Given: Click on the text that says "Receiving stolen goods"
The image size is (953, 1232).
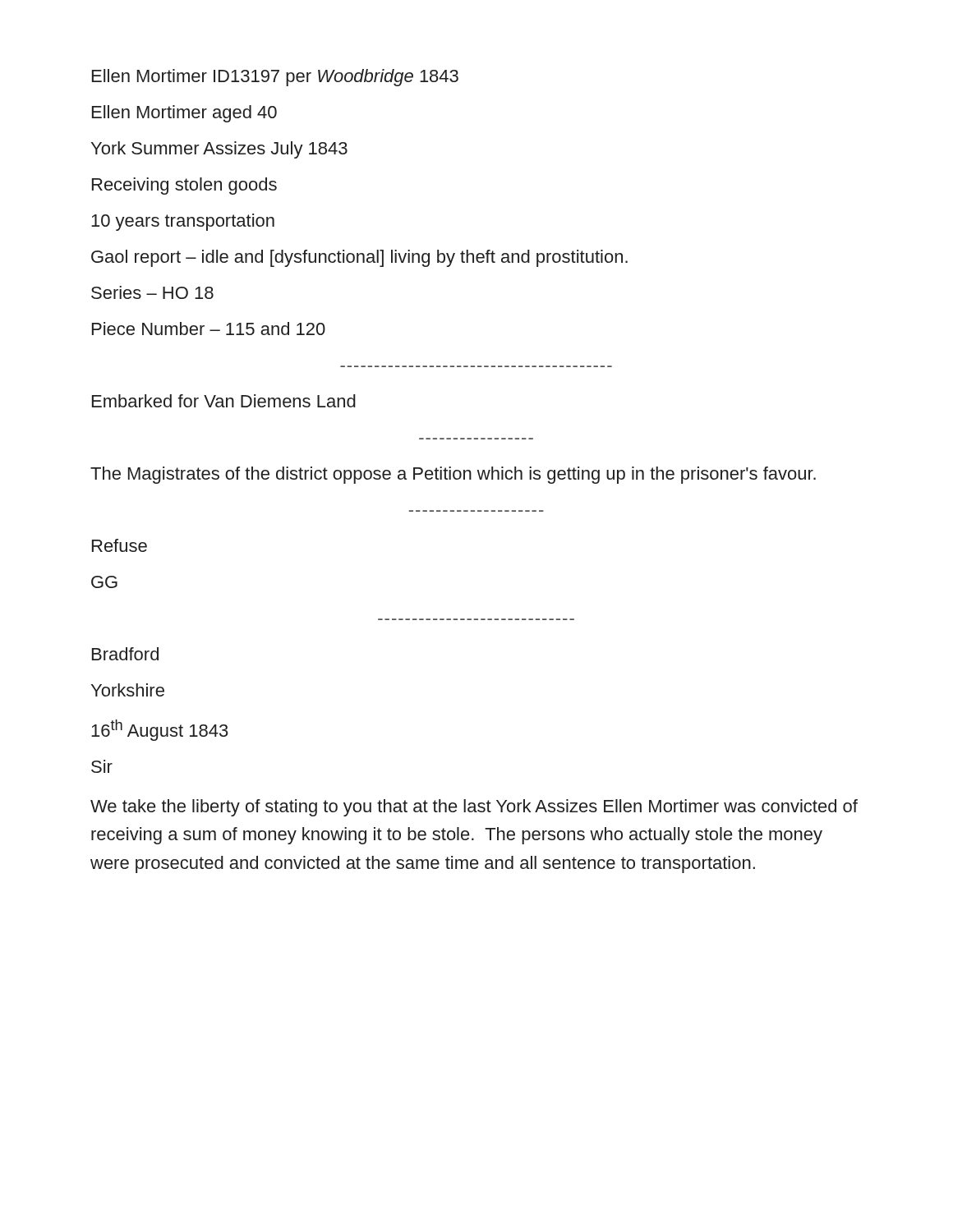Looking at the screenshot, I should coord(184,184).
